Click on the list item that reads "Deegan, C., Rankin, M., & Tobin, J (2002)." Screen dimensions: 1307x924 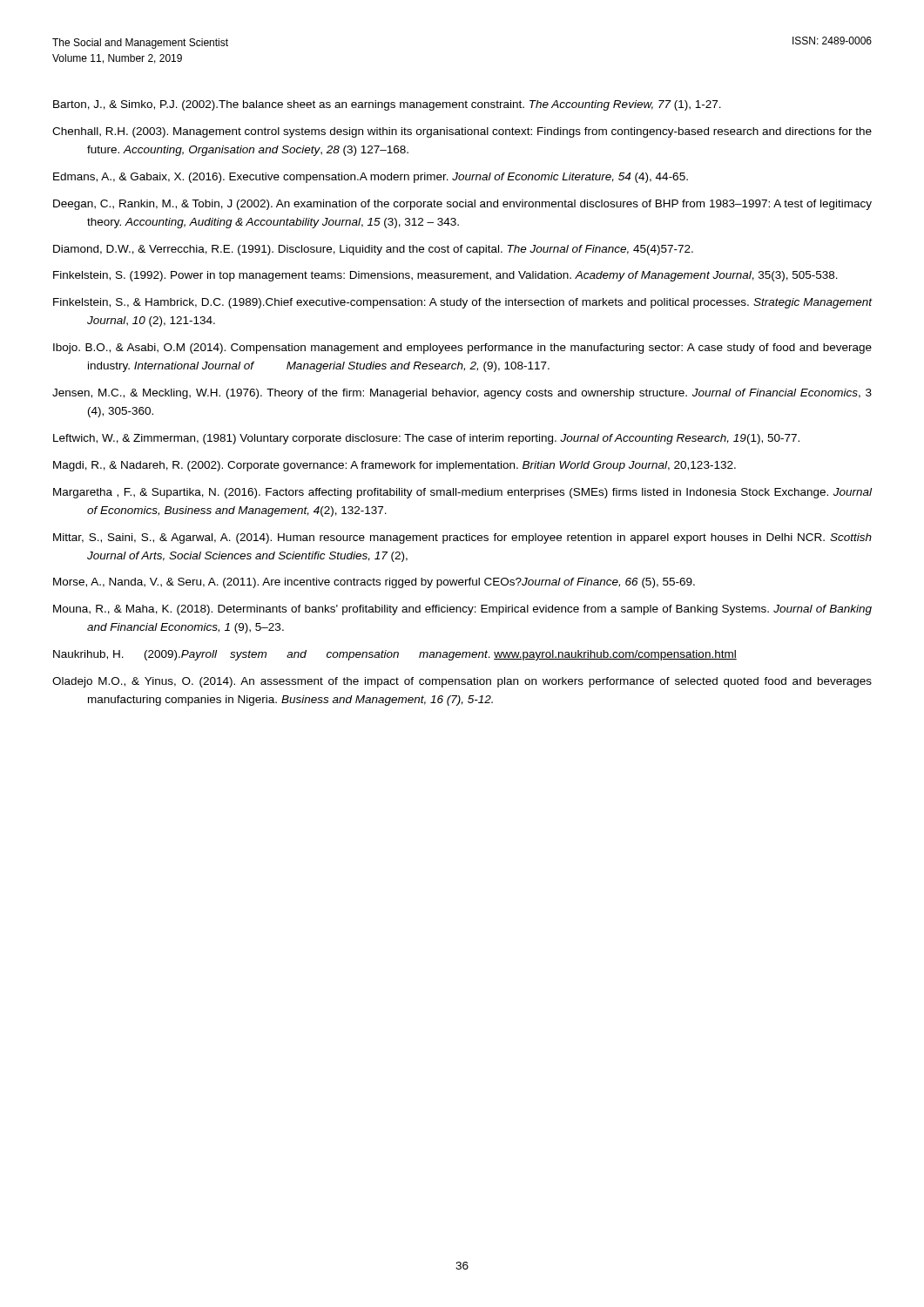click(462, 212)
